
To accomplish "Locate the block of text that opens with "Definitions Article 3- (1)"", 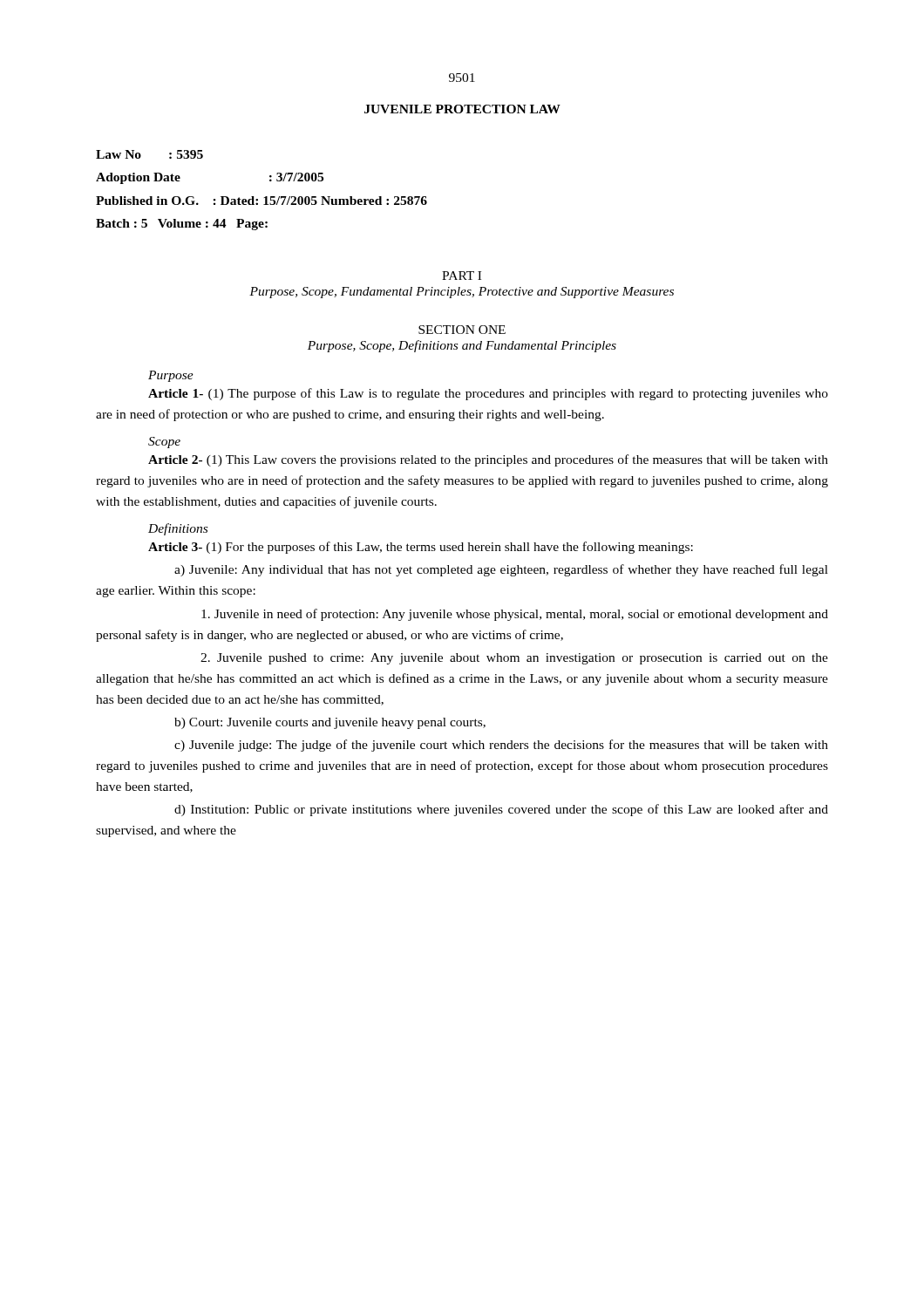I will (462, 681).
